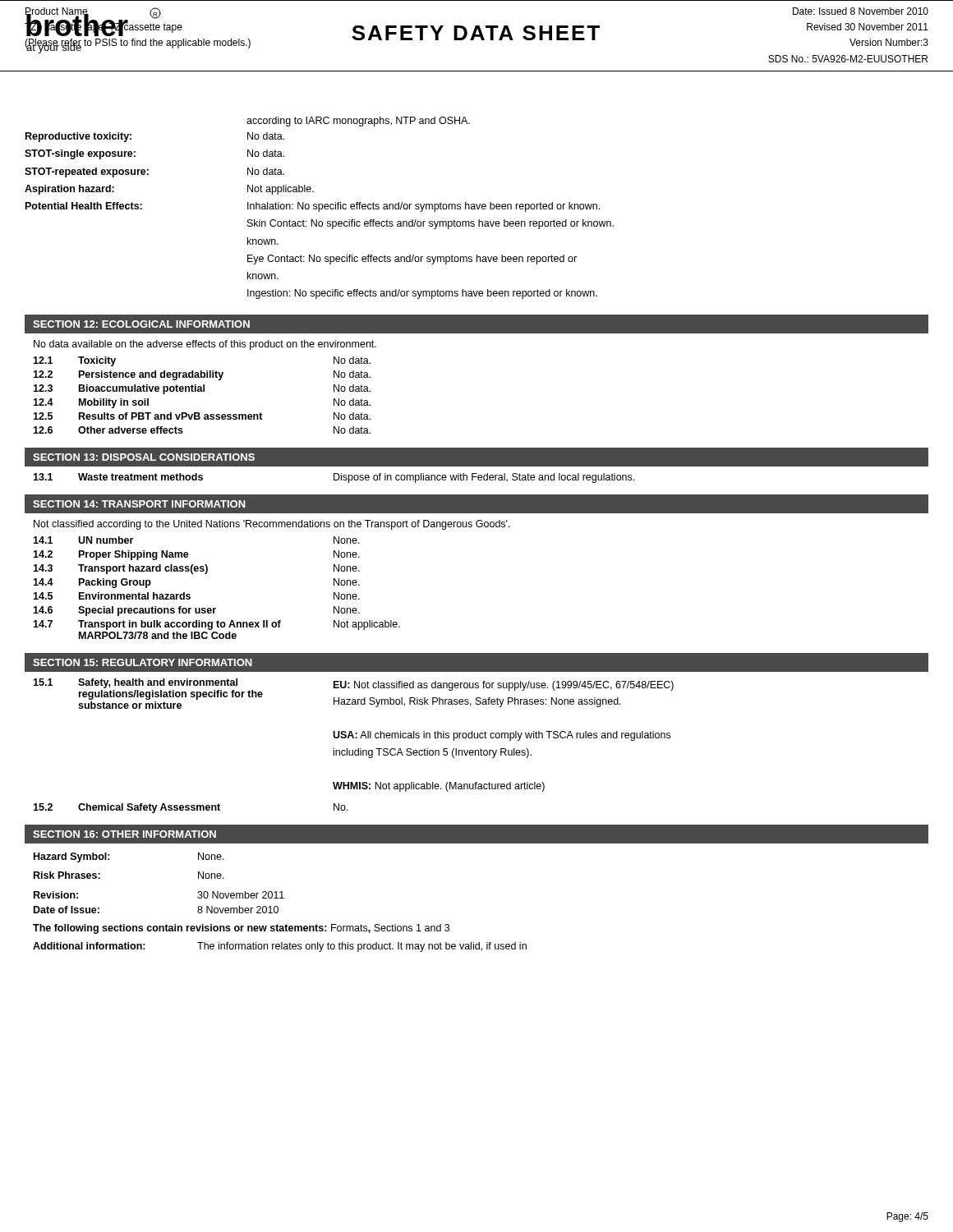This screenshot has height=1232, width=953.
Task: Locate the section header with the text "SECTION 16: OTHER INFORMATION"
Action: 125,834
